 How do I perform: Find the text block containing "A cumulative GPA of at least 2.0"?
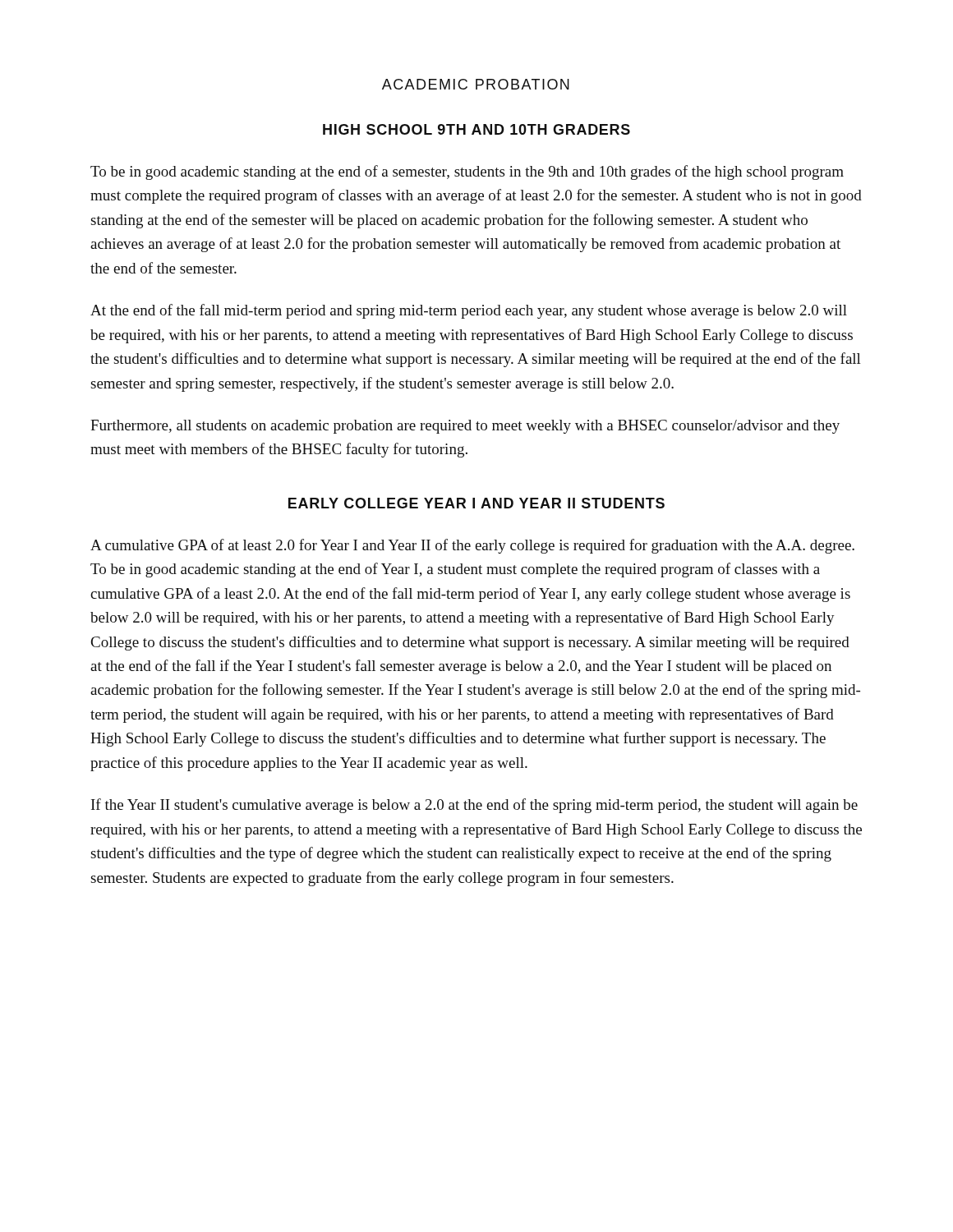pyautogui.click(x=476, y=654)
